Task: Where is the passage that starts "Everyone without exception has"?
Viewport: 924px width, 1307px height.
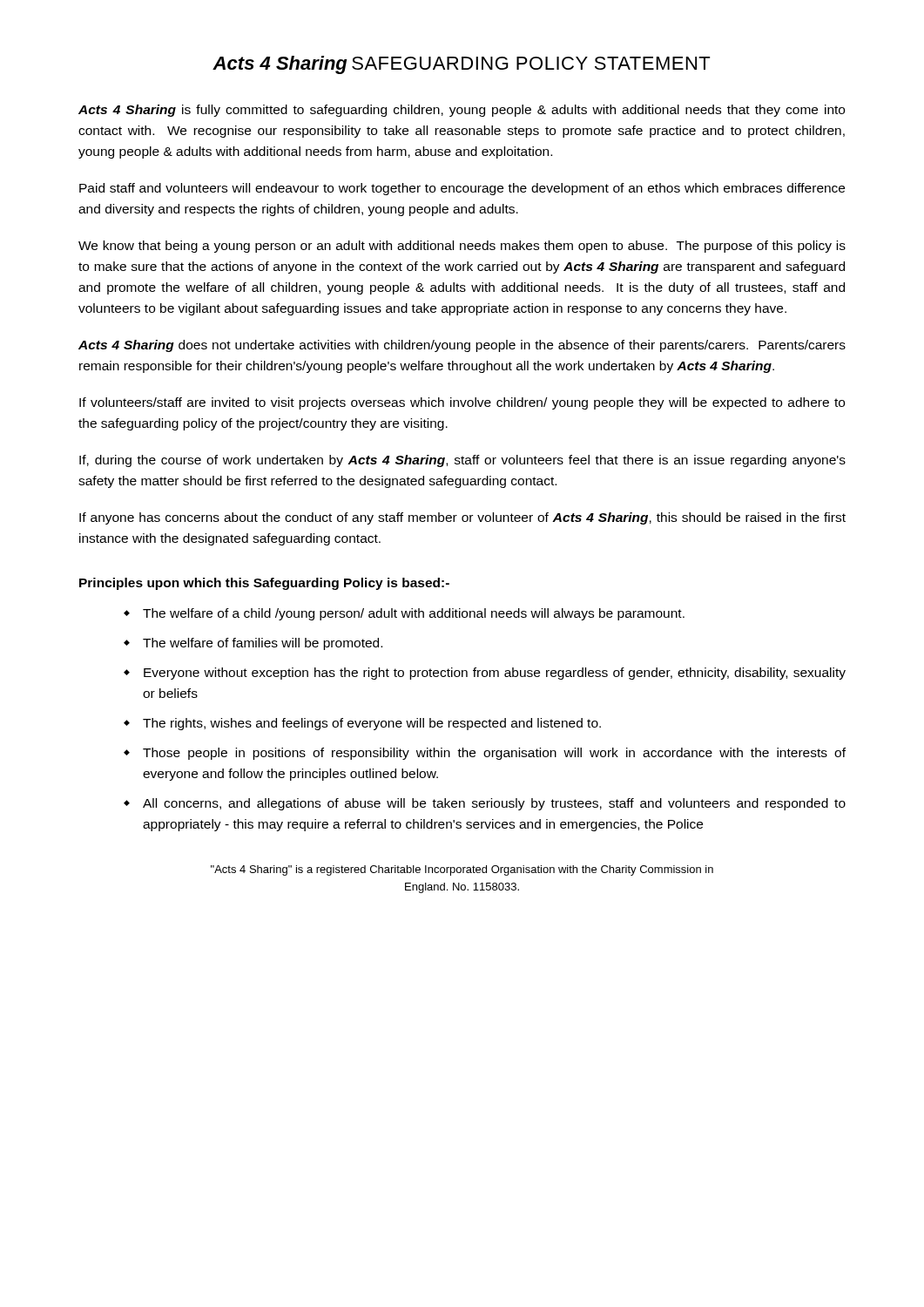Action: tap(494, 683)
